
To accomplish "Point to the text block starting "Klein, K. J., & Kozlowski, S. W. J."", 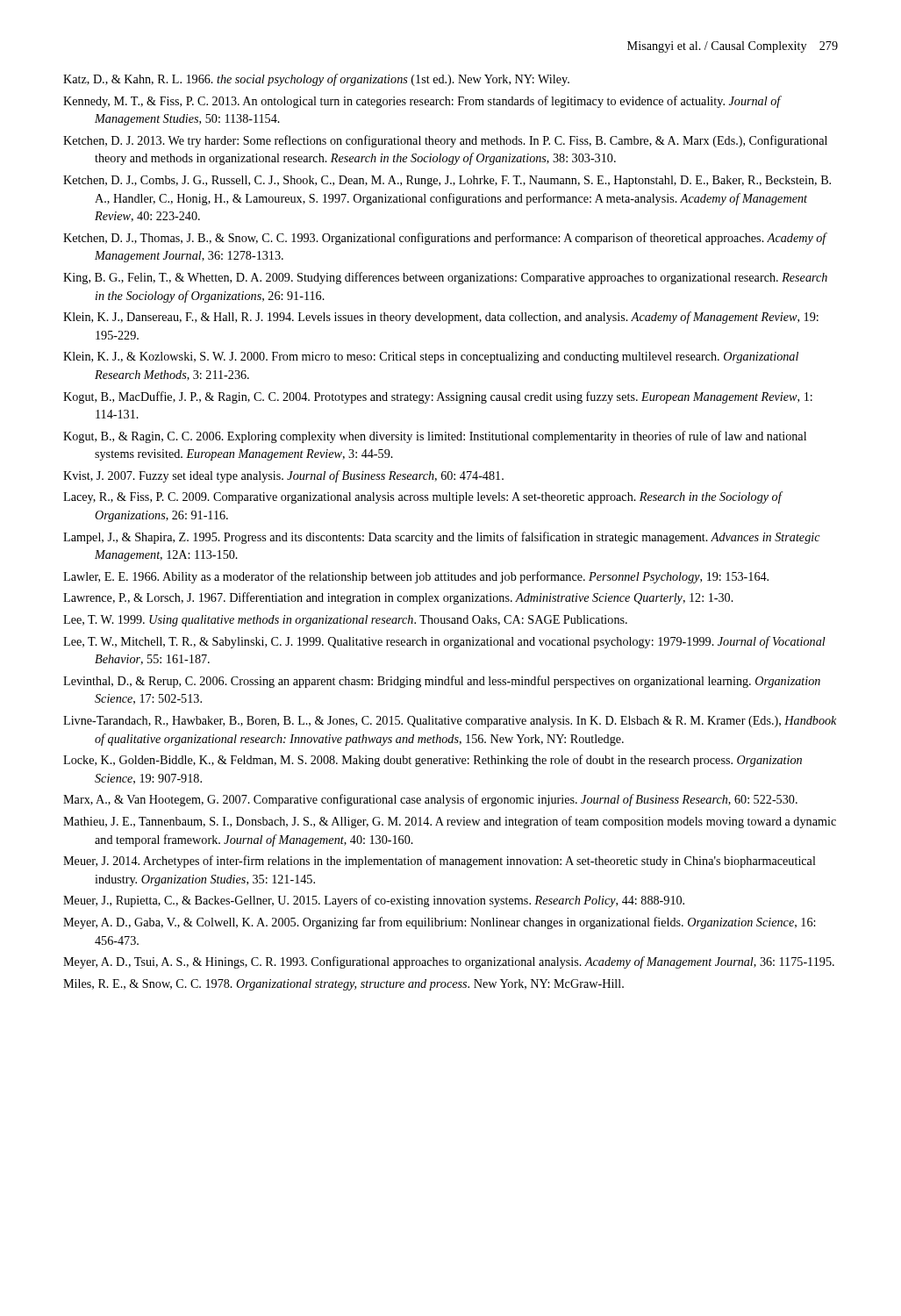I will pyautogui.click(x=431, y=365).
